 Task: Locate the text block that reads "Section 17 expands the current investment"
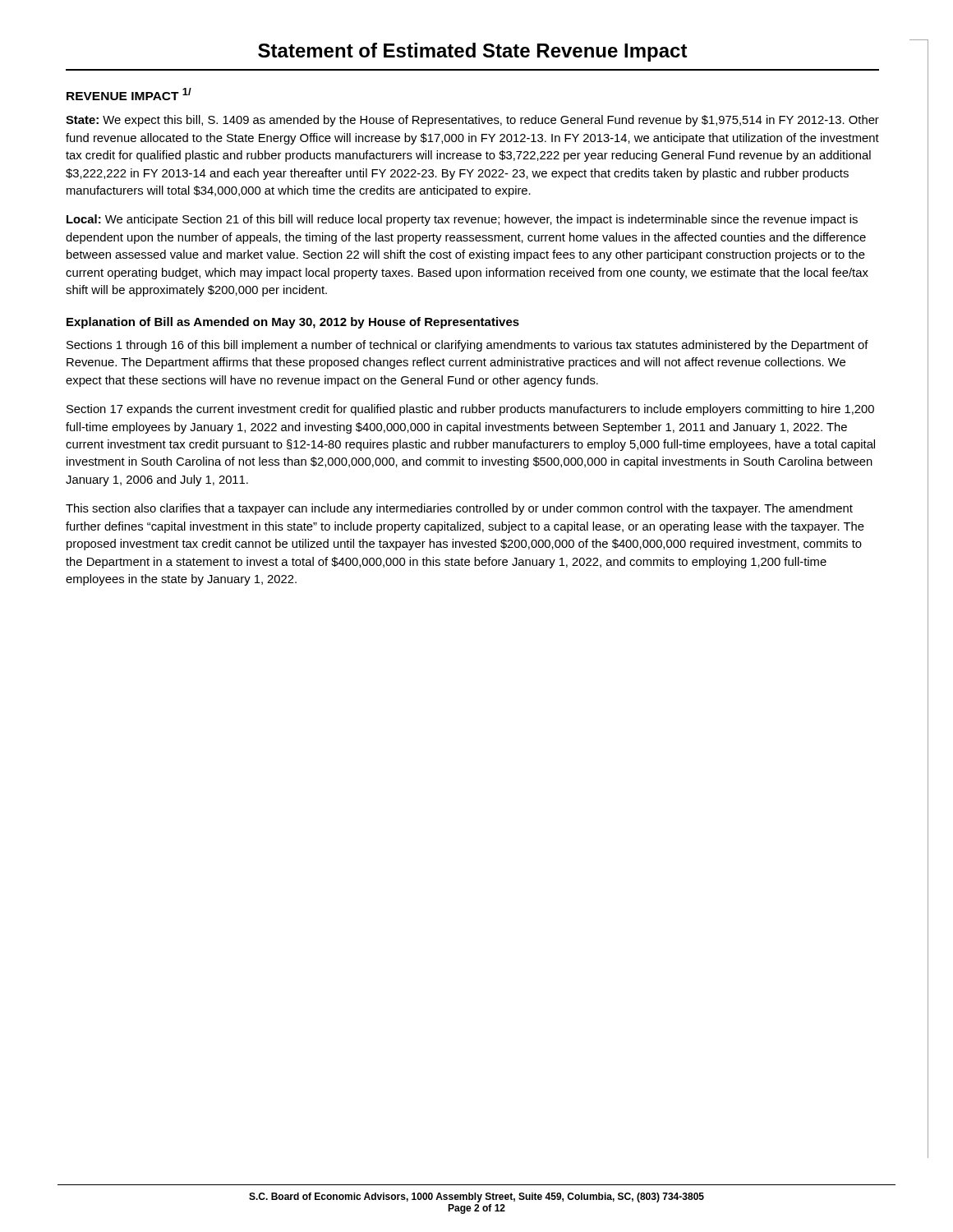(471, 444)
